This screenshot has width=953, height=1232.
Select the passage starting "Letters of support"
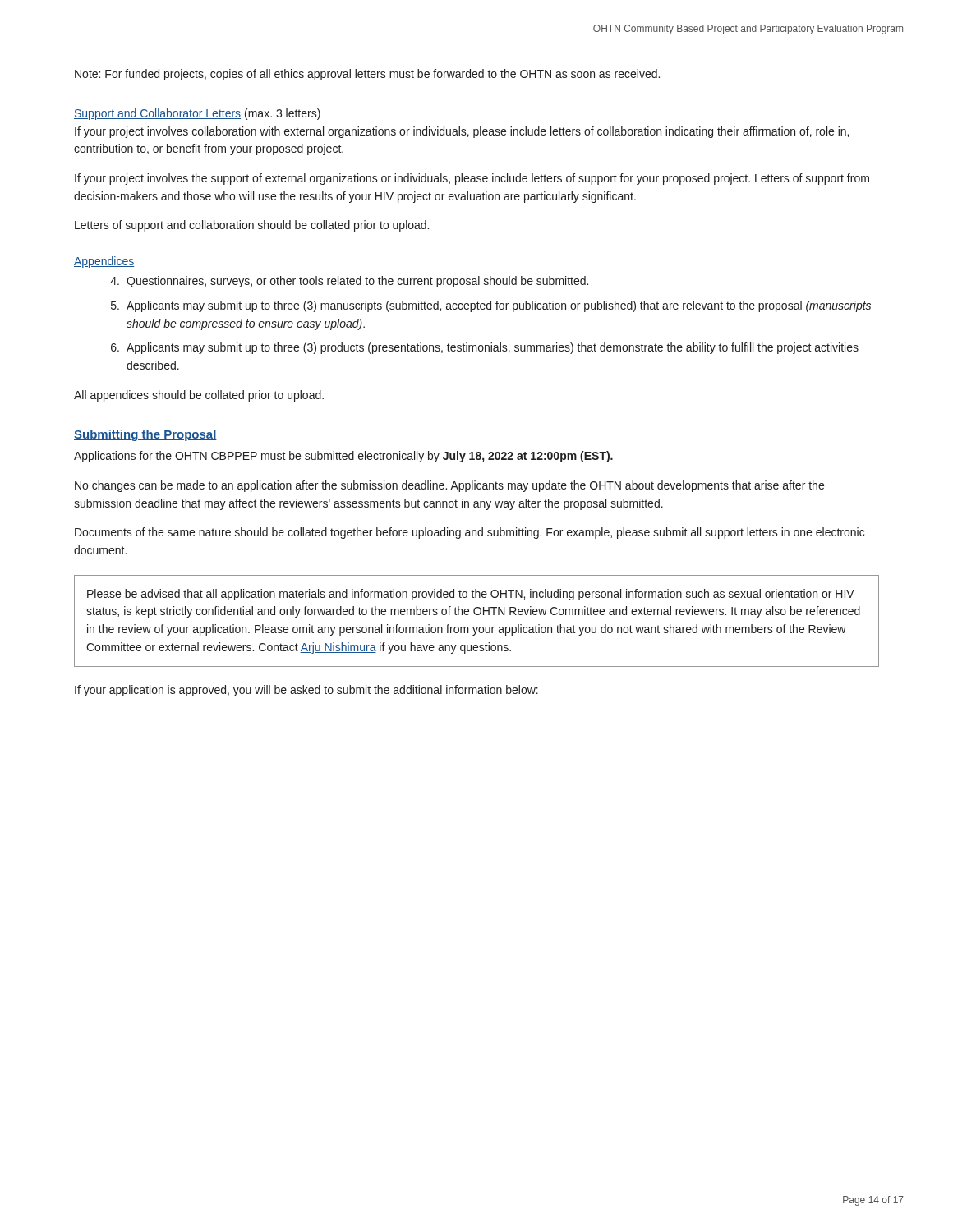(x=252, y=225)
